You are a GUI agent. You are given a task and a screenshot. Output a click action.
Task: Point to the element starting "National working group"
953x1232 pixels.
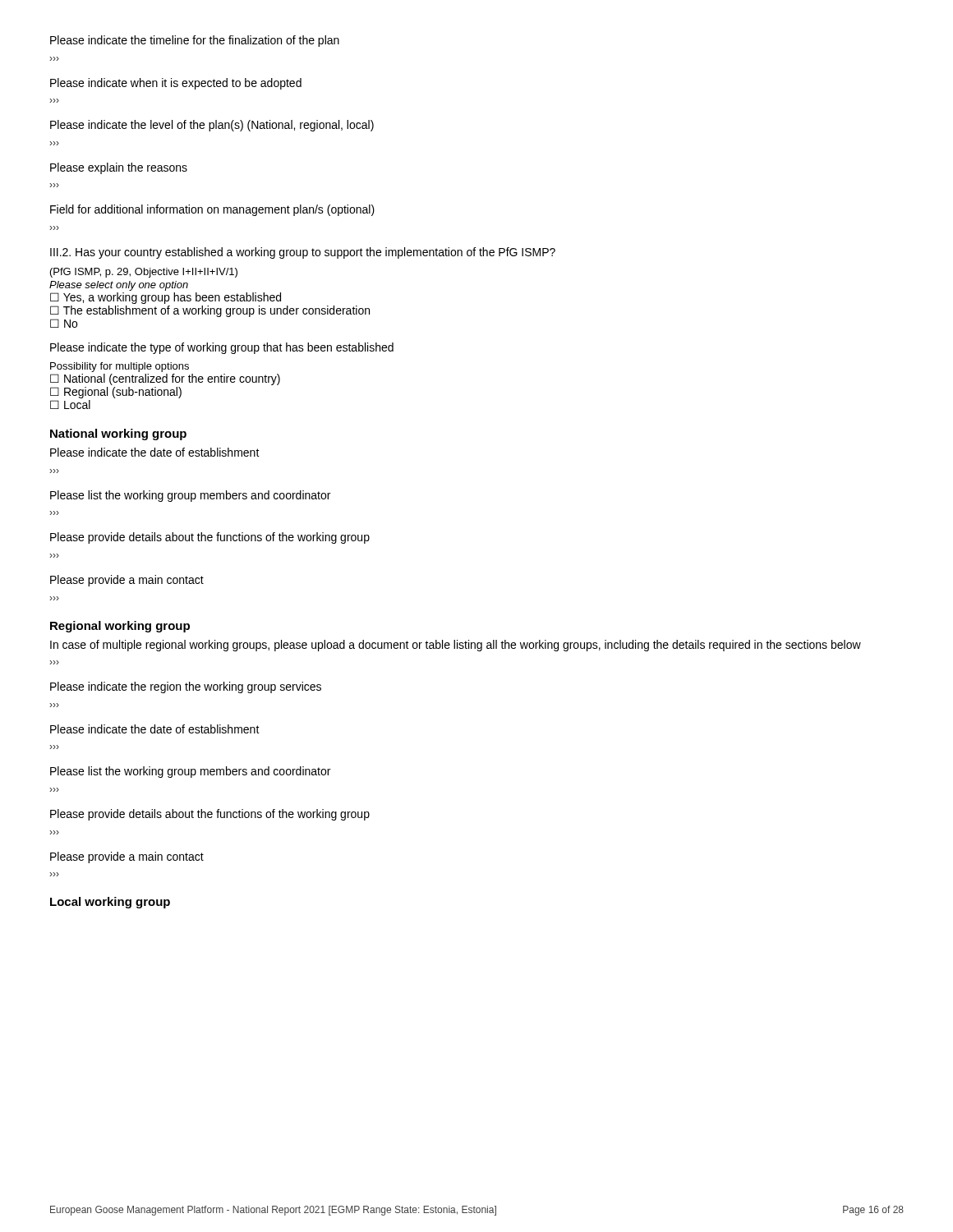point(118,433)
